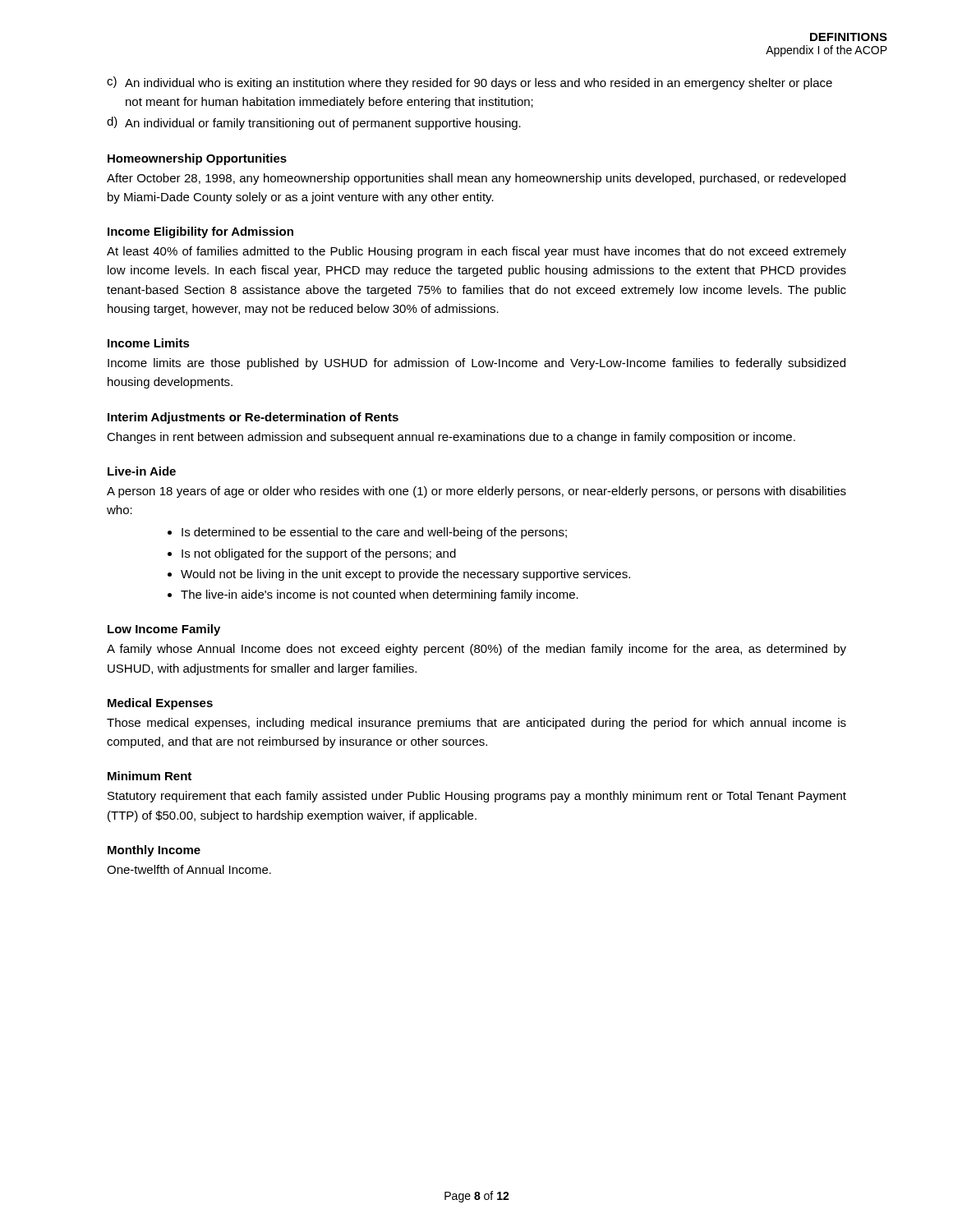This screenshot has width=953, height=1232.
Task: Where is the passage that starts "At least 40% of families"?
Action: [476, 280]
